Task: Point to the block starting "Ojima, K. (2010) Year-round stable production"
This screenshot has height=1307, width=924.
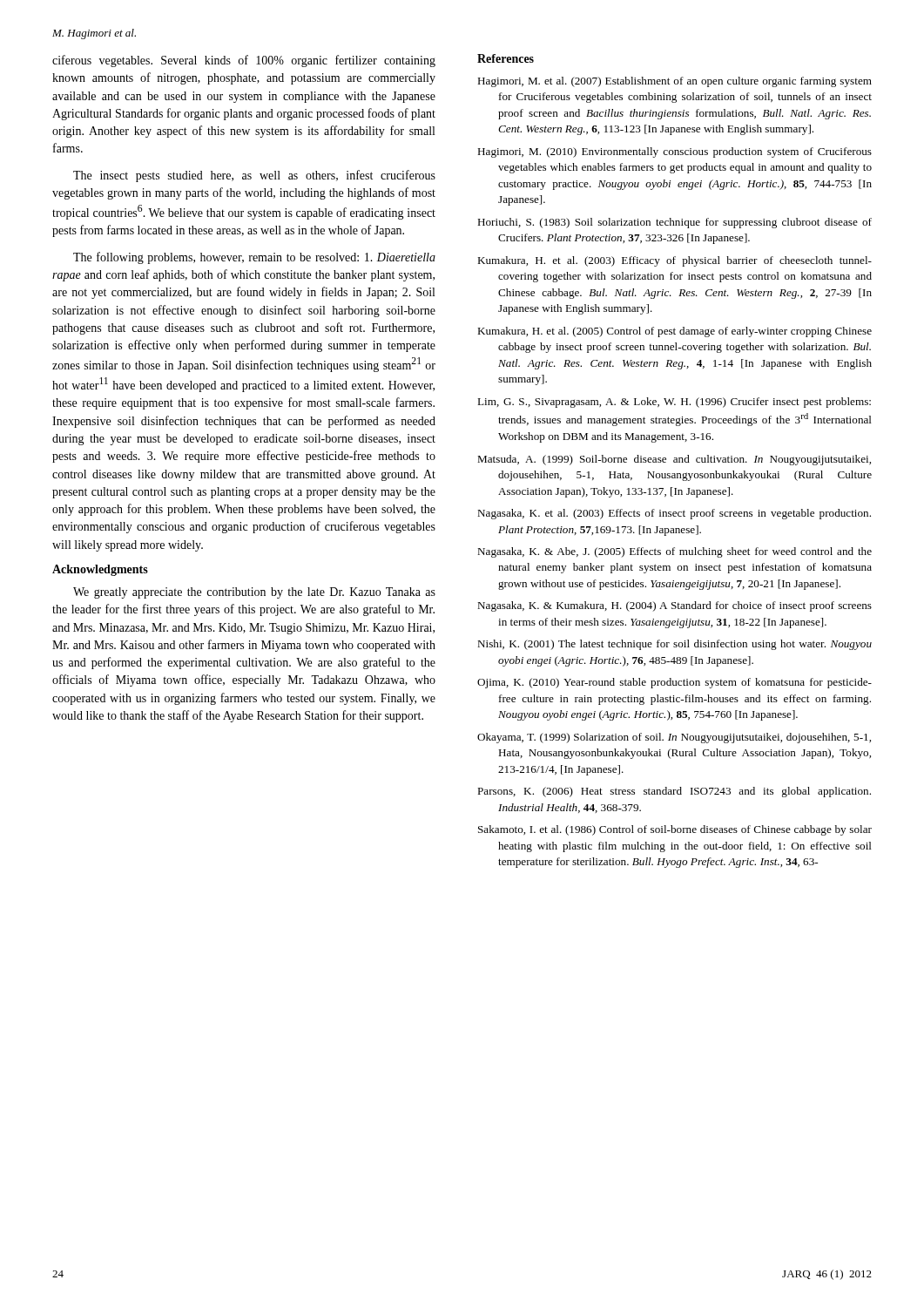Action: click(674, 699)
